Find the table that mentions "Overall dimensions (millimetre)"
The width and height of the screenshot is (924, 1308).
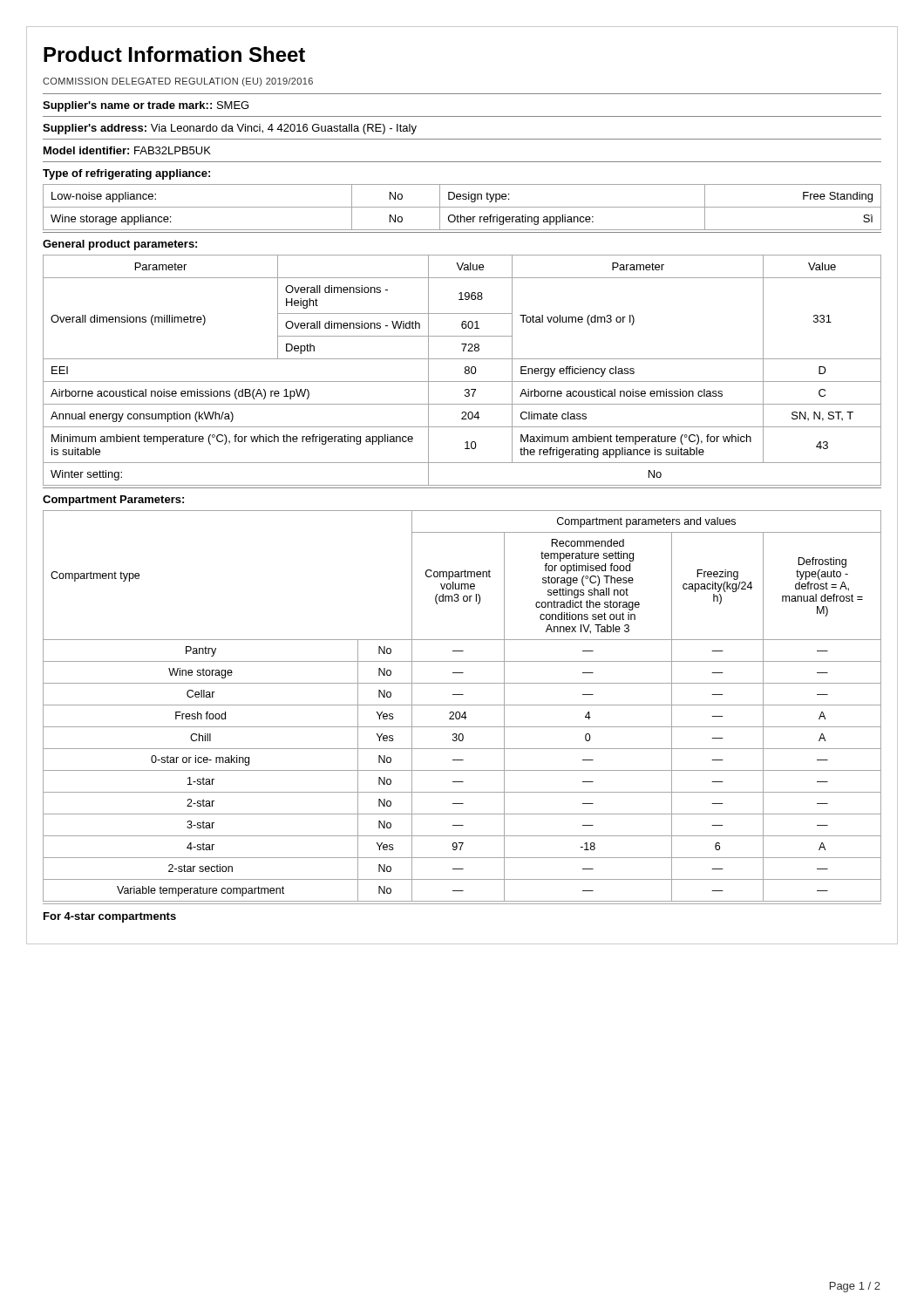tap(462, 370)
